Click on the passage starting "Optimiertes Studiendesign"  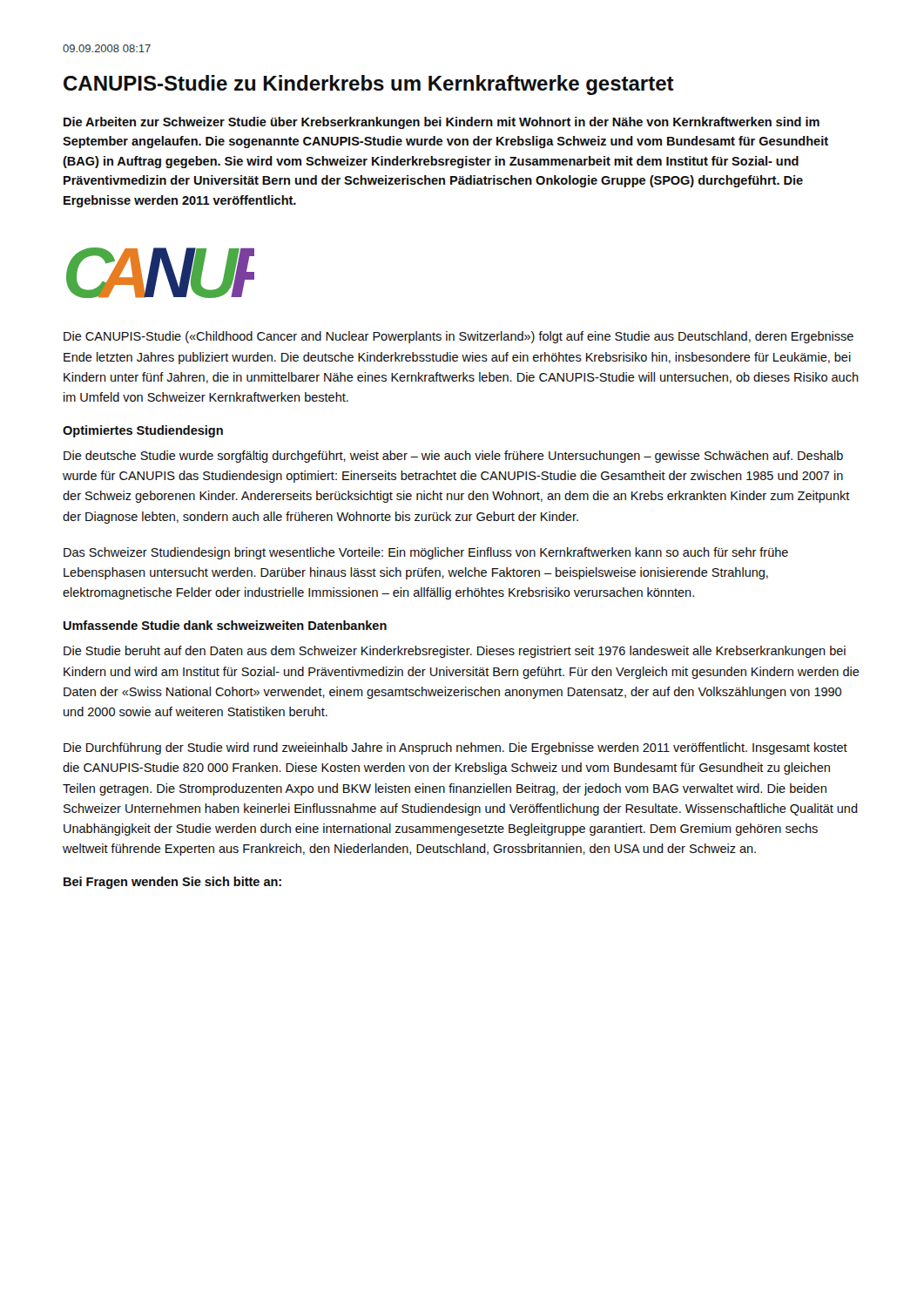[x=143, y=431]
